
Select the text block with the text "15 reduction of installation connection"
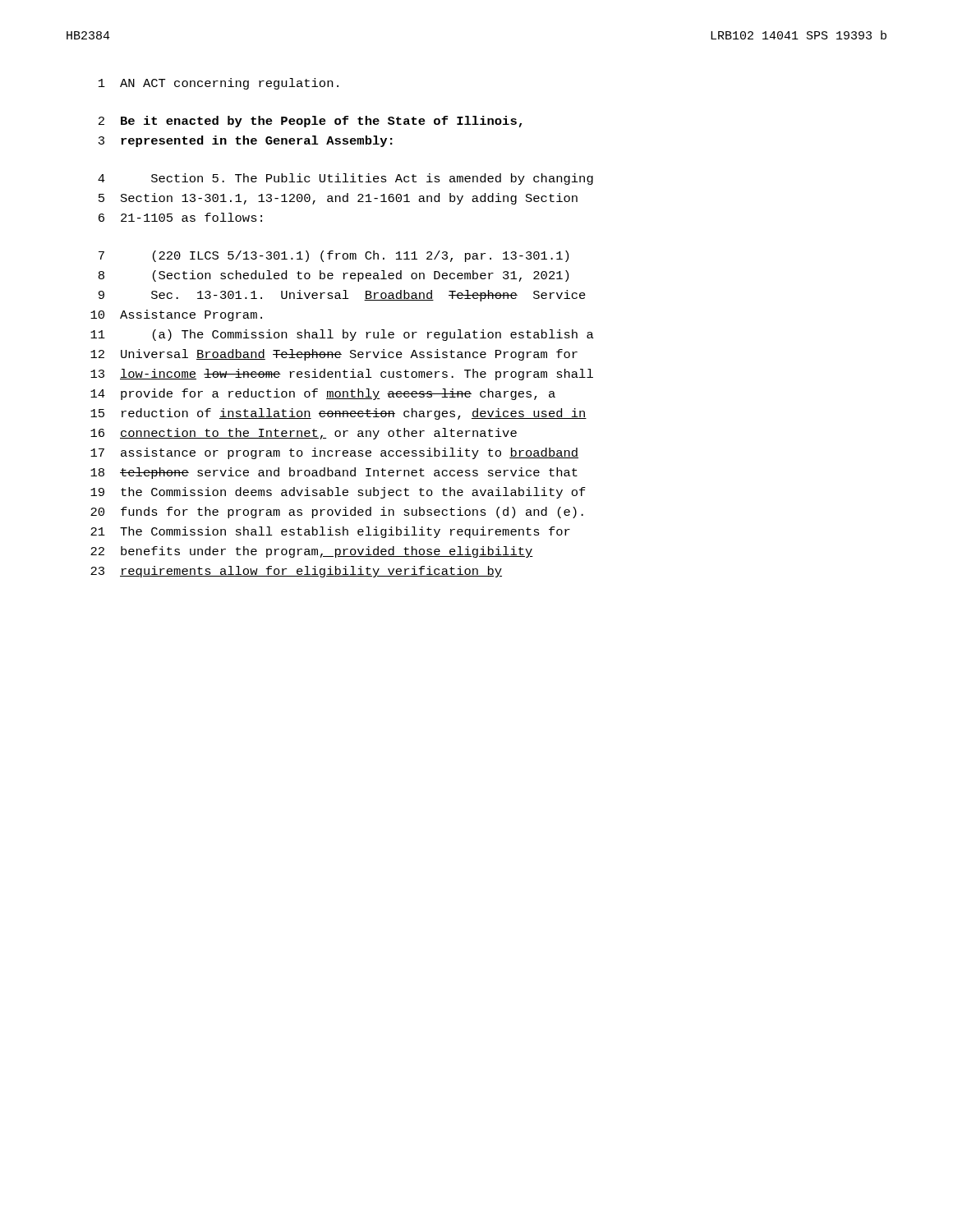[476, 414]
